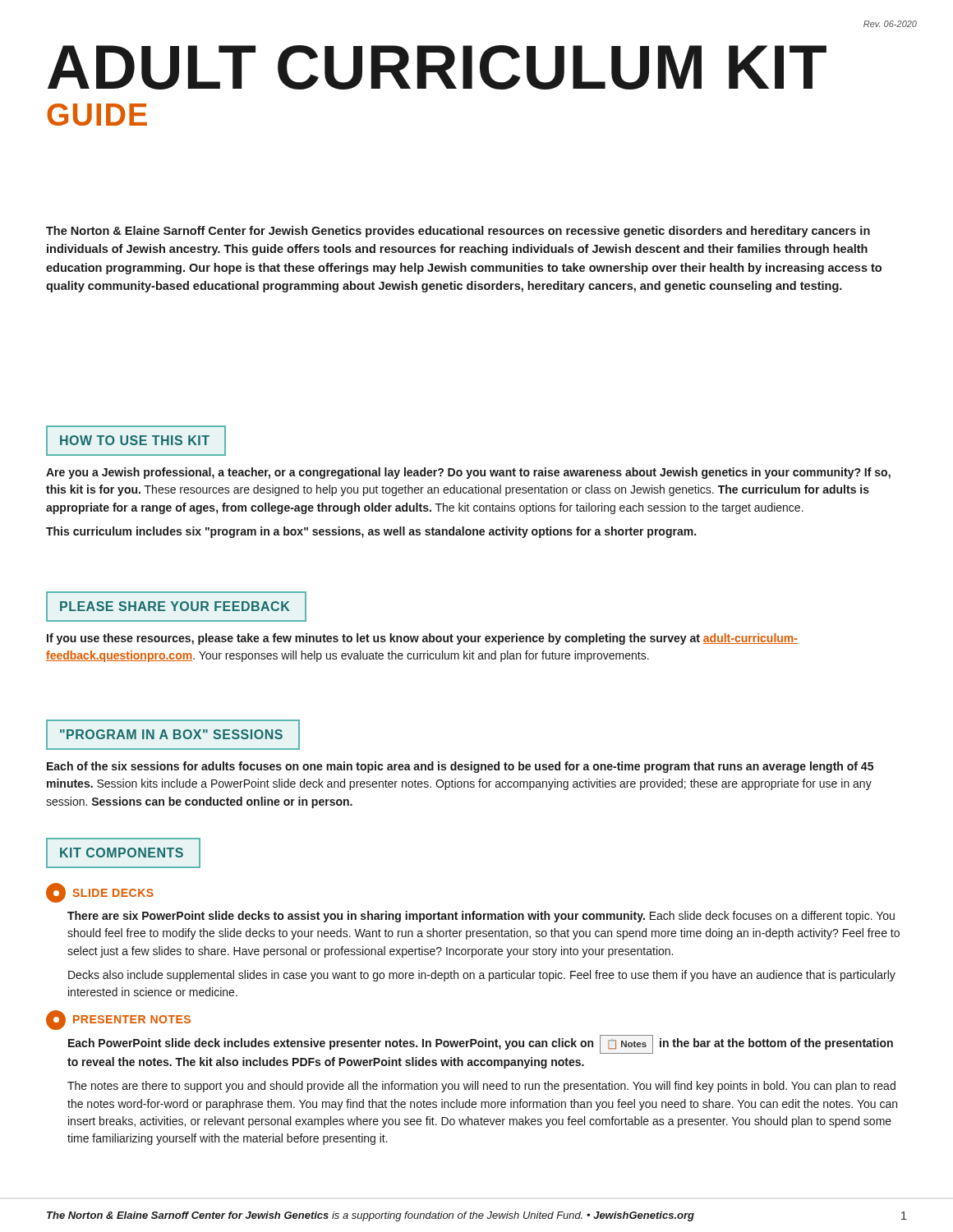Find the element starting "HOW TO USE THIS KIT"
This screenshot has height=1232, width=953.
pyautogui.click(x=136, y=441)
